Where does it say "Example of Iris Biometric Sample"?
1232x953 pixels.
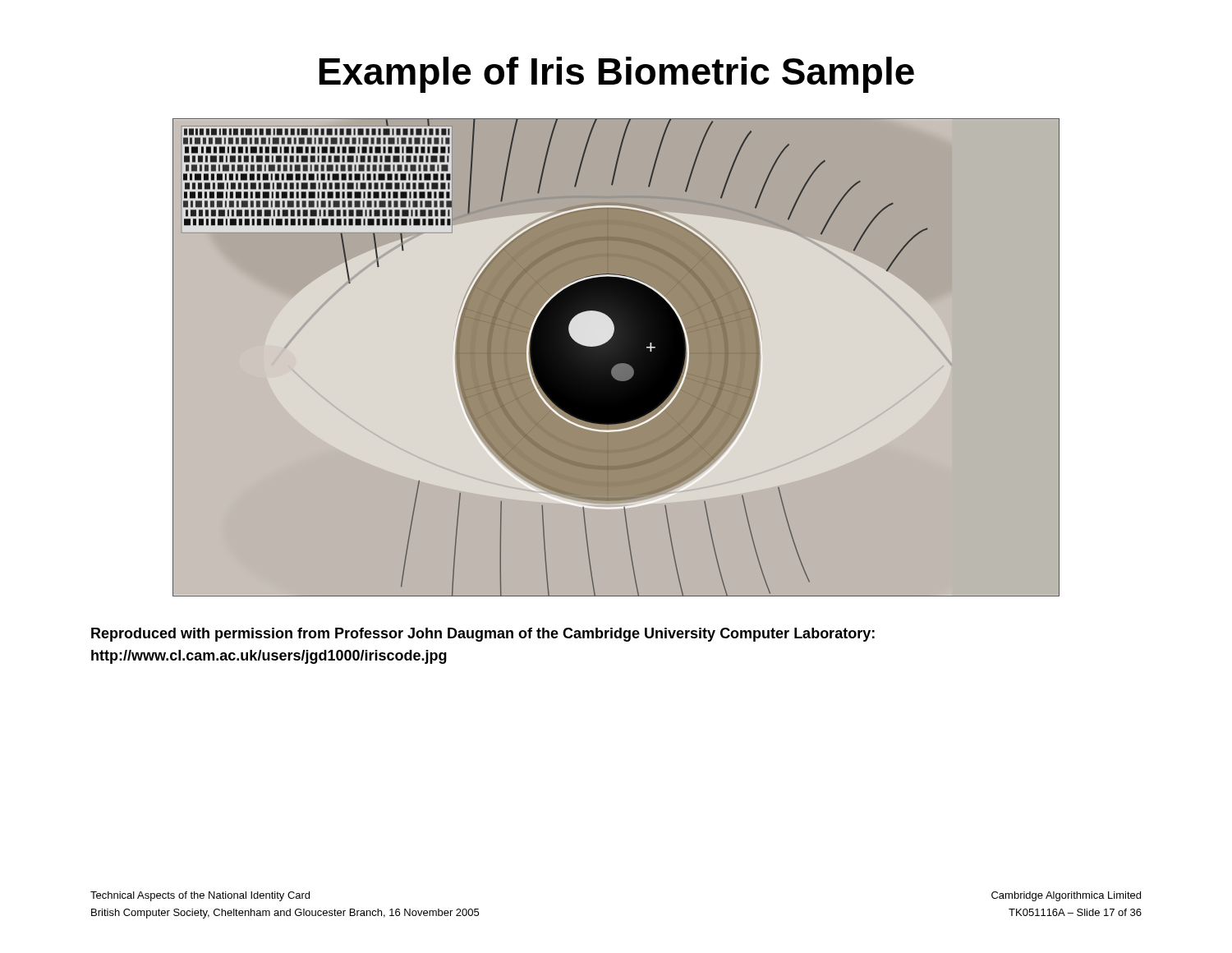coord(616,71)
